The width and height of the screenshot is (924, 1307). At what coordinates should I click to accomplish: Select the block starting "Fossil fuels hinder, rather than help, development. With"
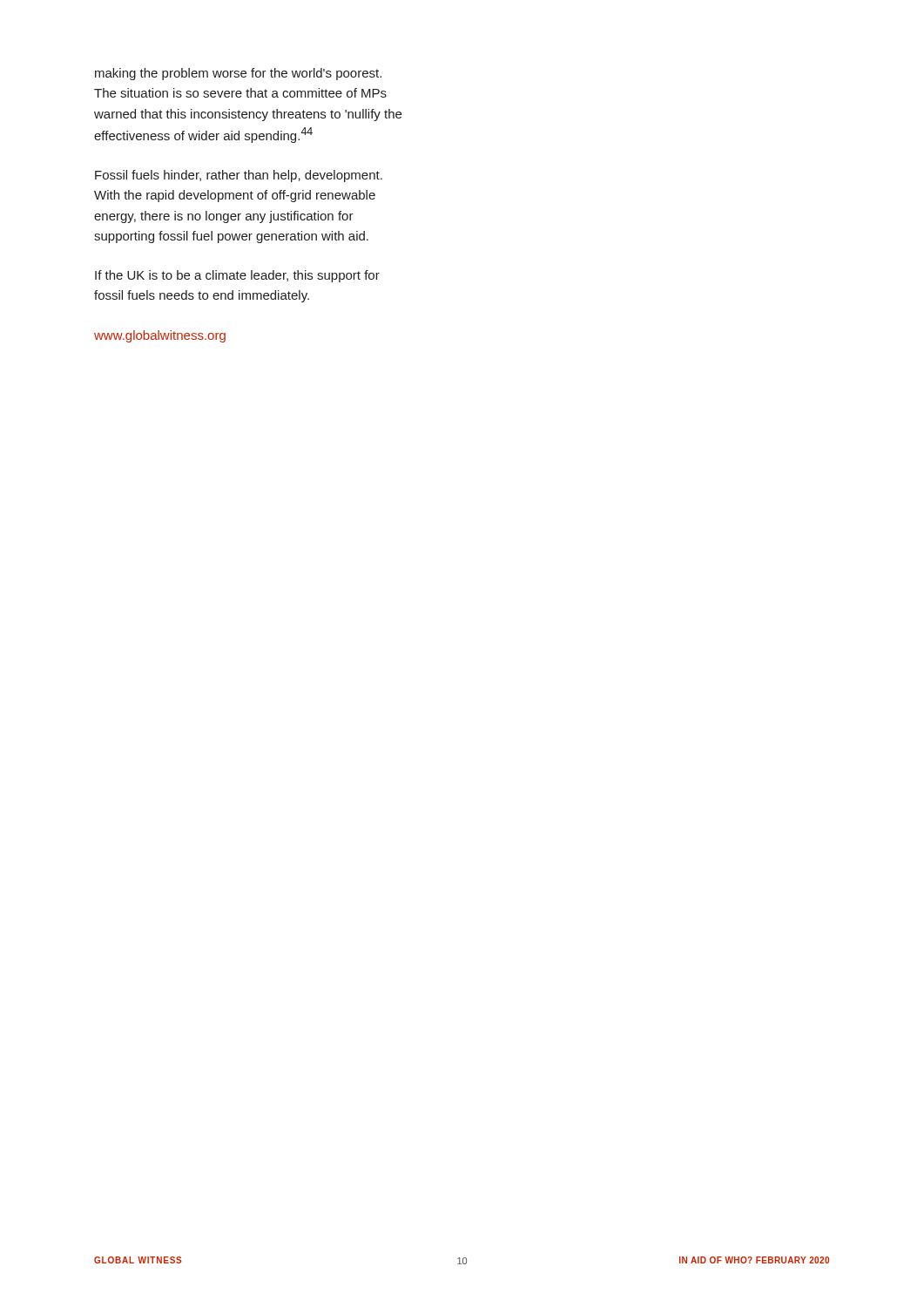coord(239,205)
